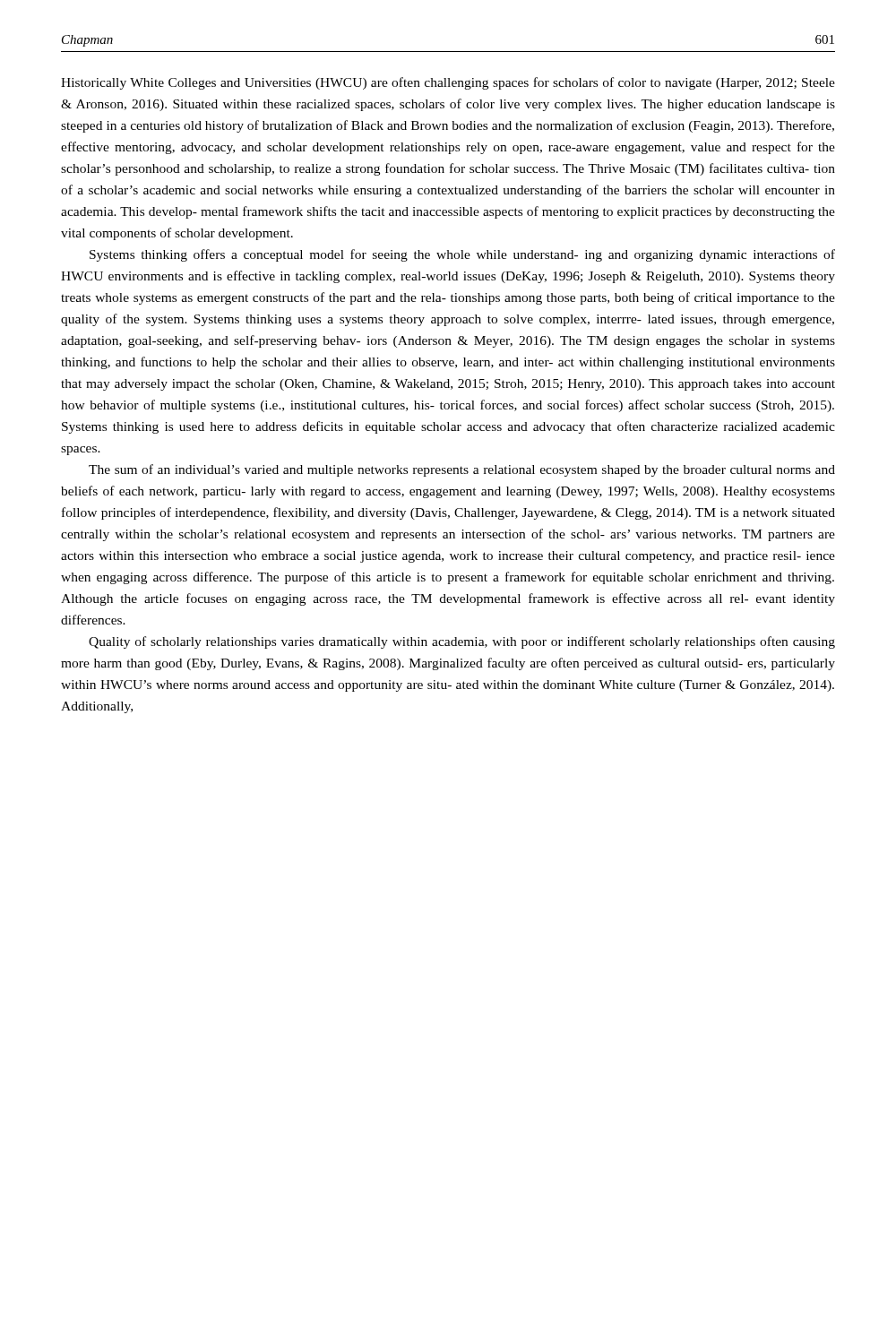
Task: Where is the passage that starts "Historically White Colleges and Universities (HWCU) are"?
Action: tap(448, 158)
